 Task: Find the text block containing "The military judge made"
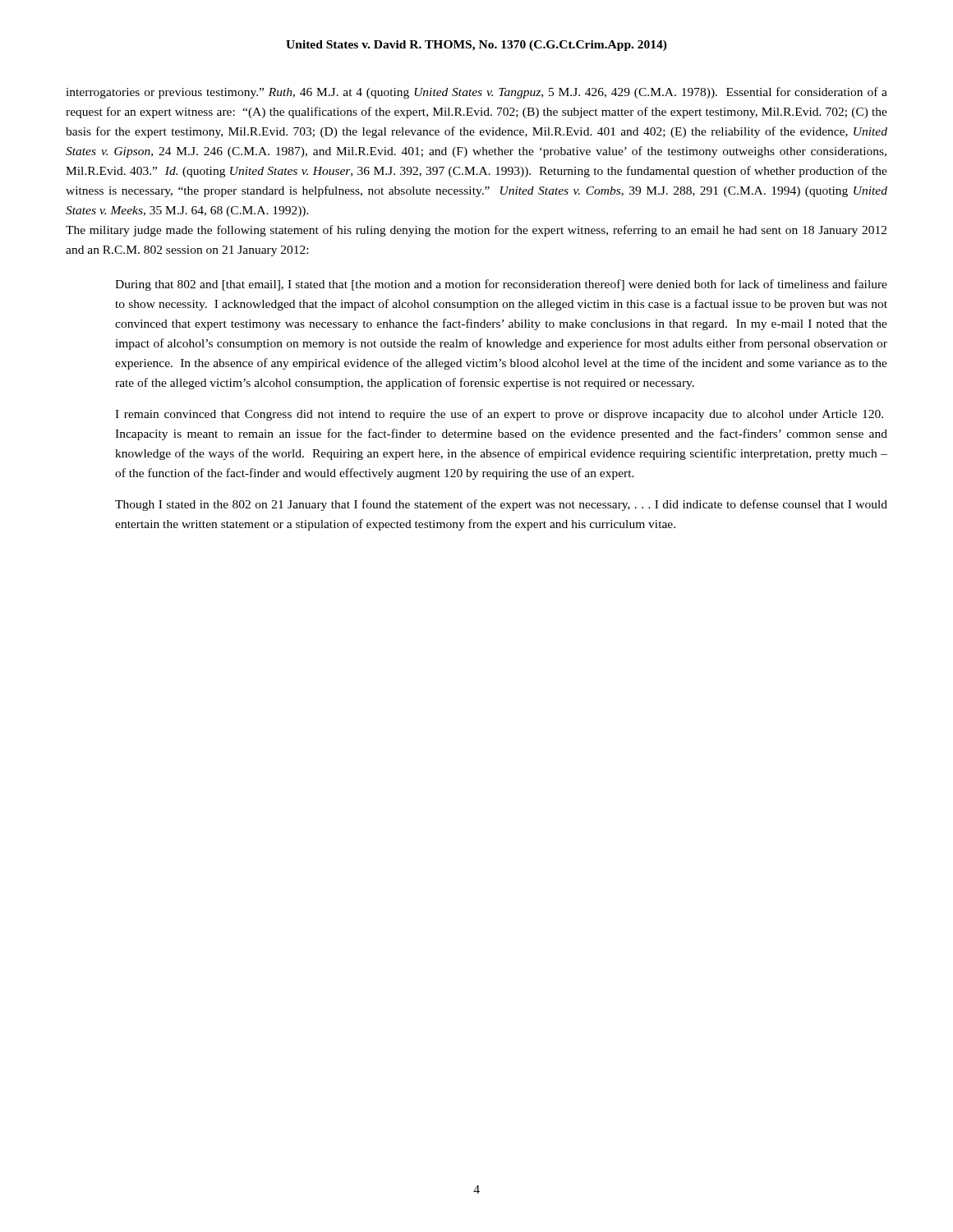(x=476, y=240)
